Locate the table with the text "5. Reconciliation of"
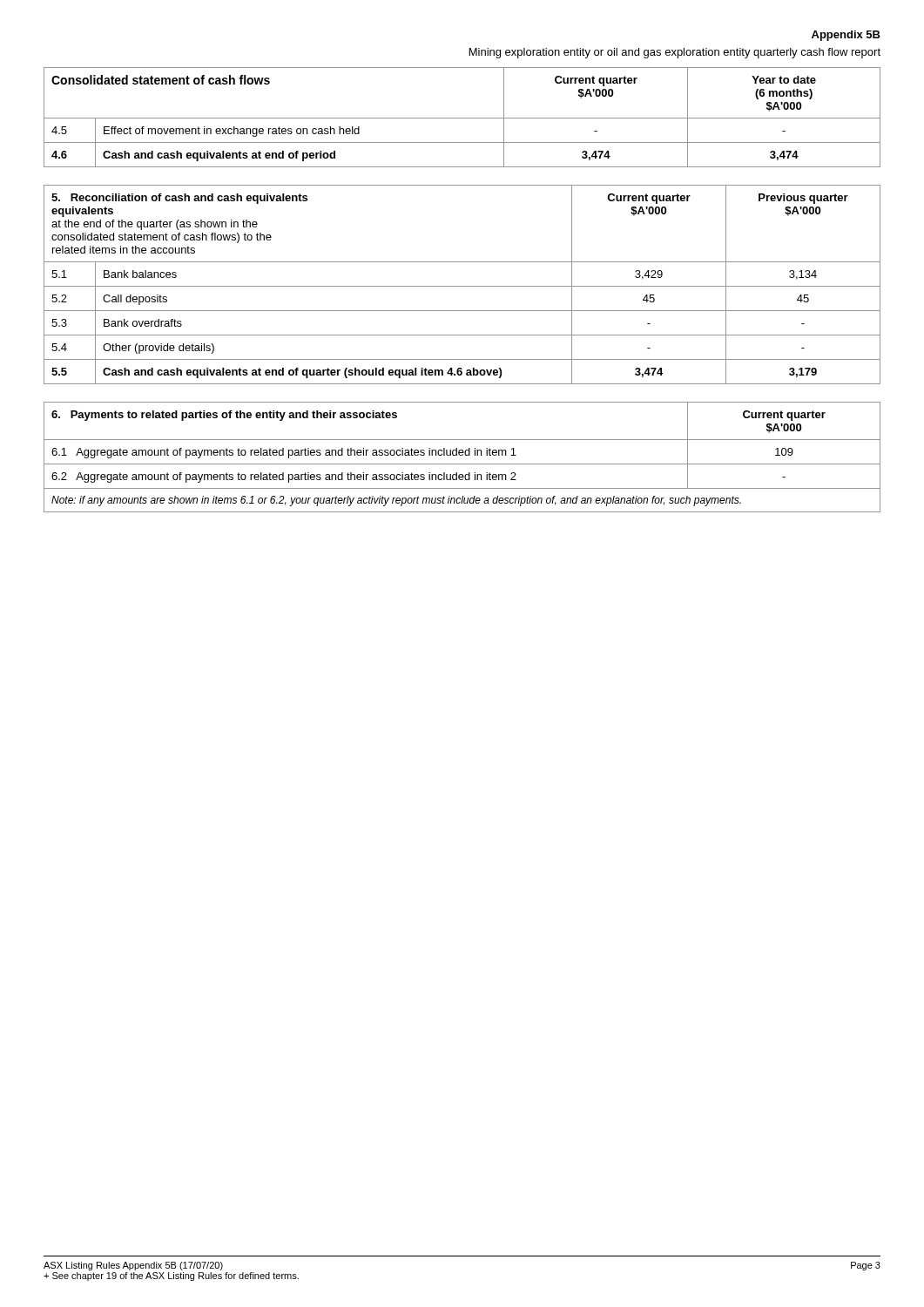The image size is (924, 1307). tap(462, 284)
